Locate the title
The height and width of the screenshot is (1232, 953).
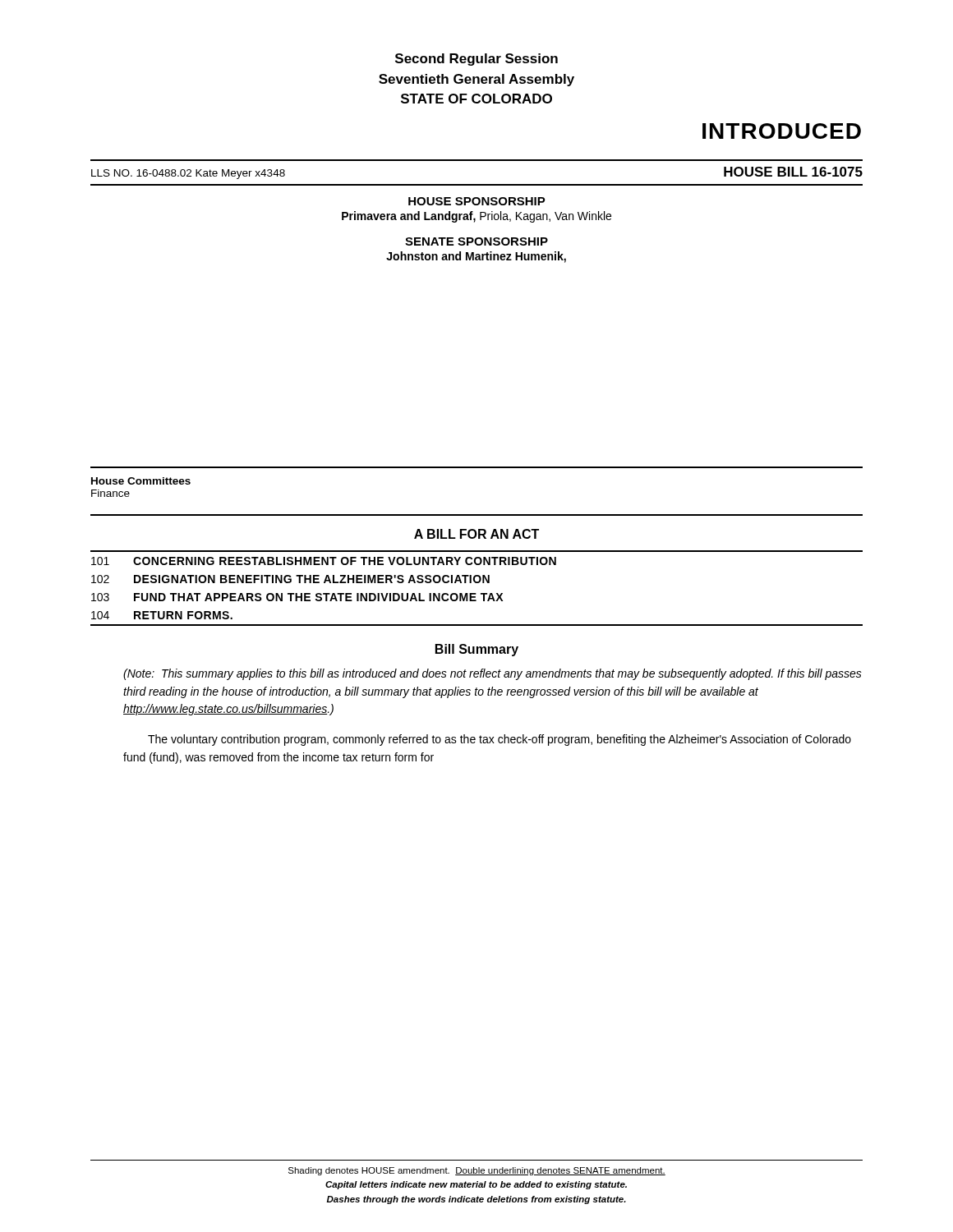click(x=476, y=80)
